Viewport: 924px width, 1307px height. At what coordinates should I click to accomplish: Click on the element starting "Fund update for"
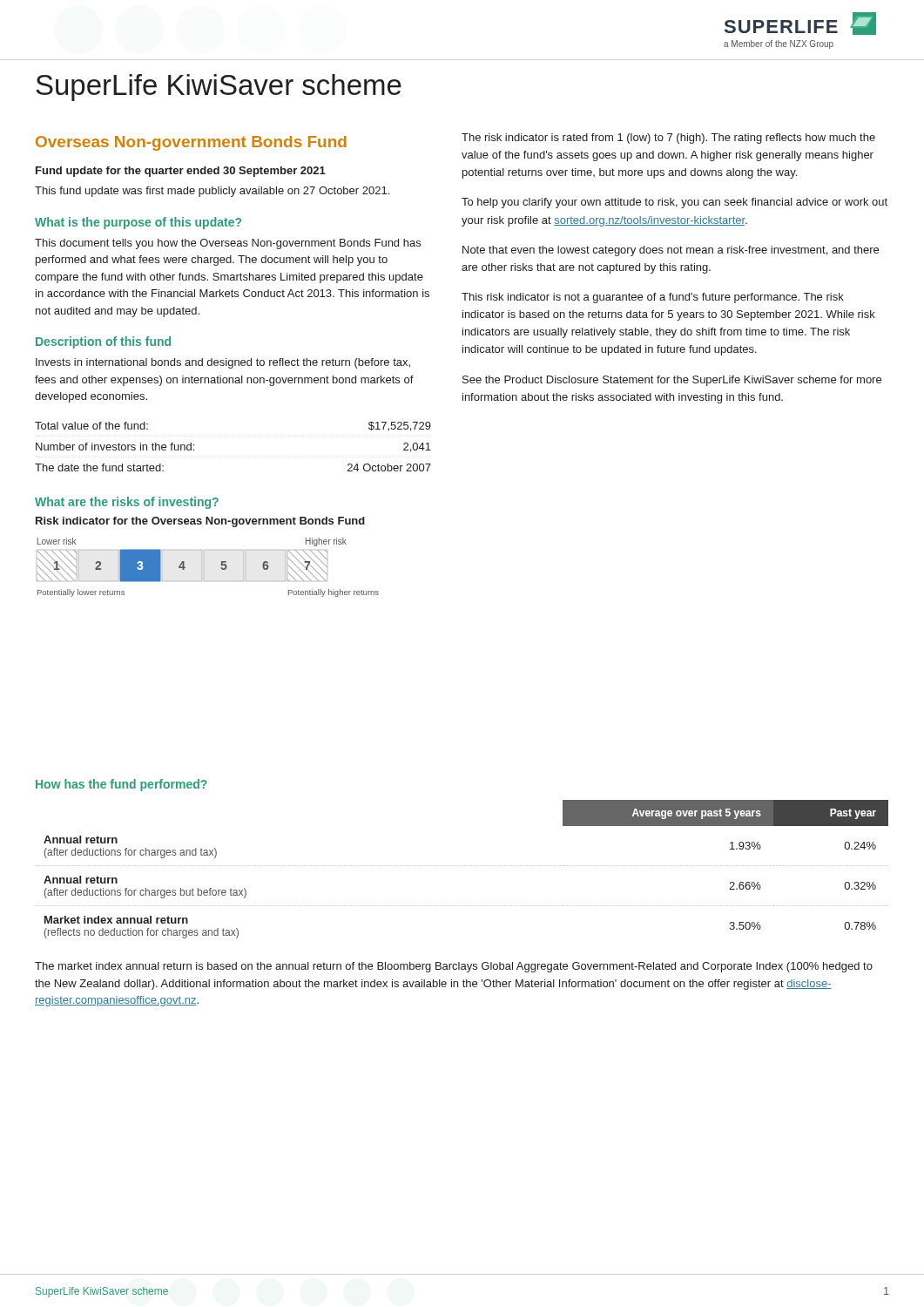pos(180,170)
